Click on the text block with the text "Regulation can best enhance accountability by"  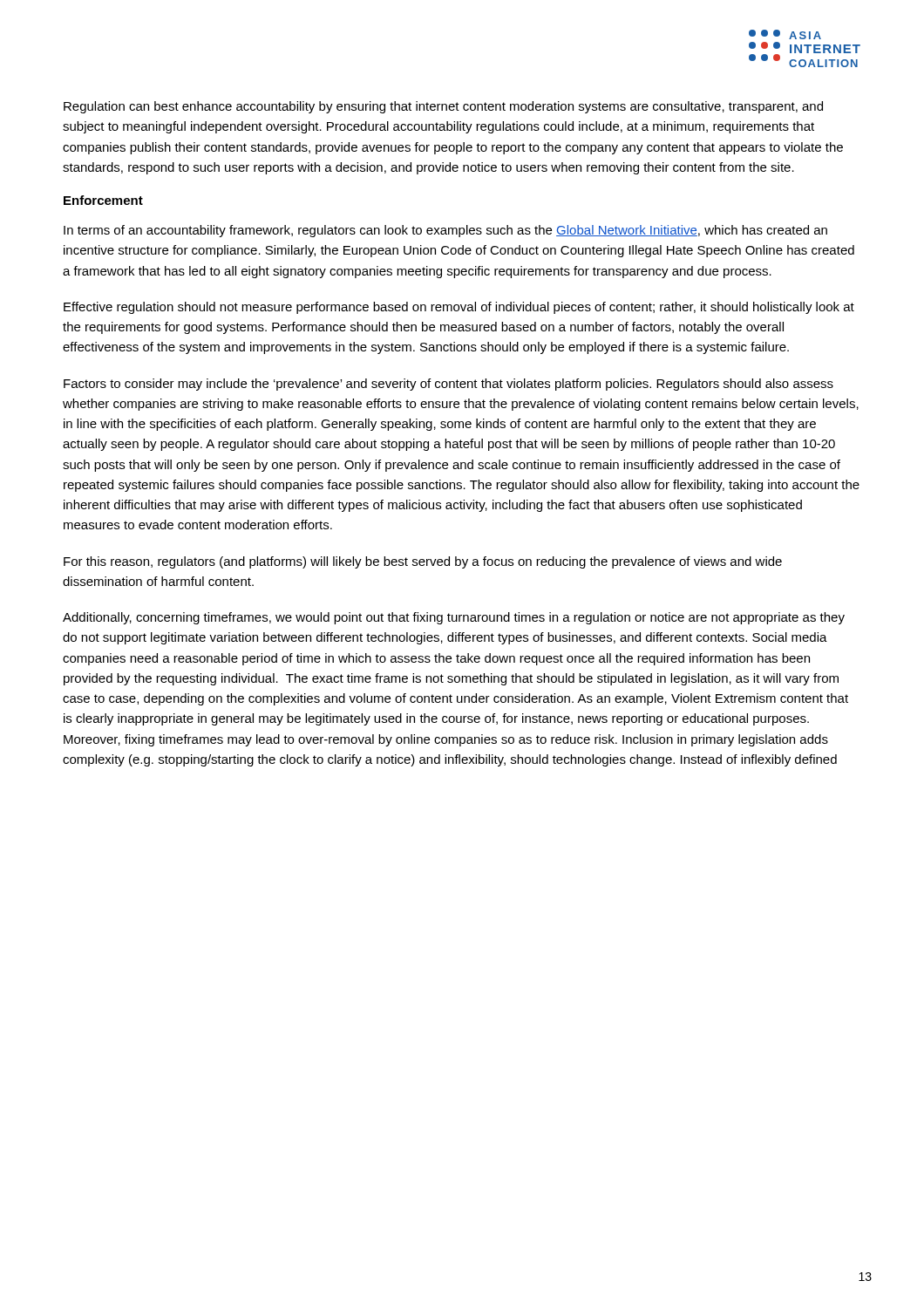coord(453,136)
